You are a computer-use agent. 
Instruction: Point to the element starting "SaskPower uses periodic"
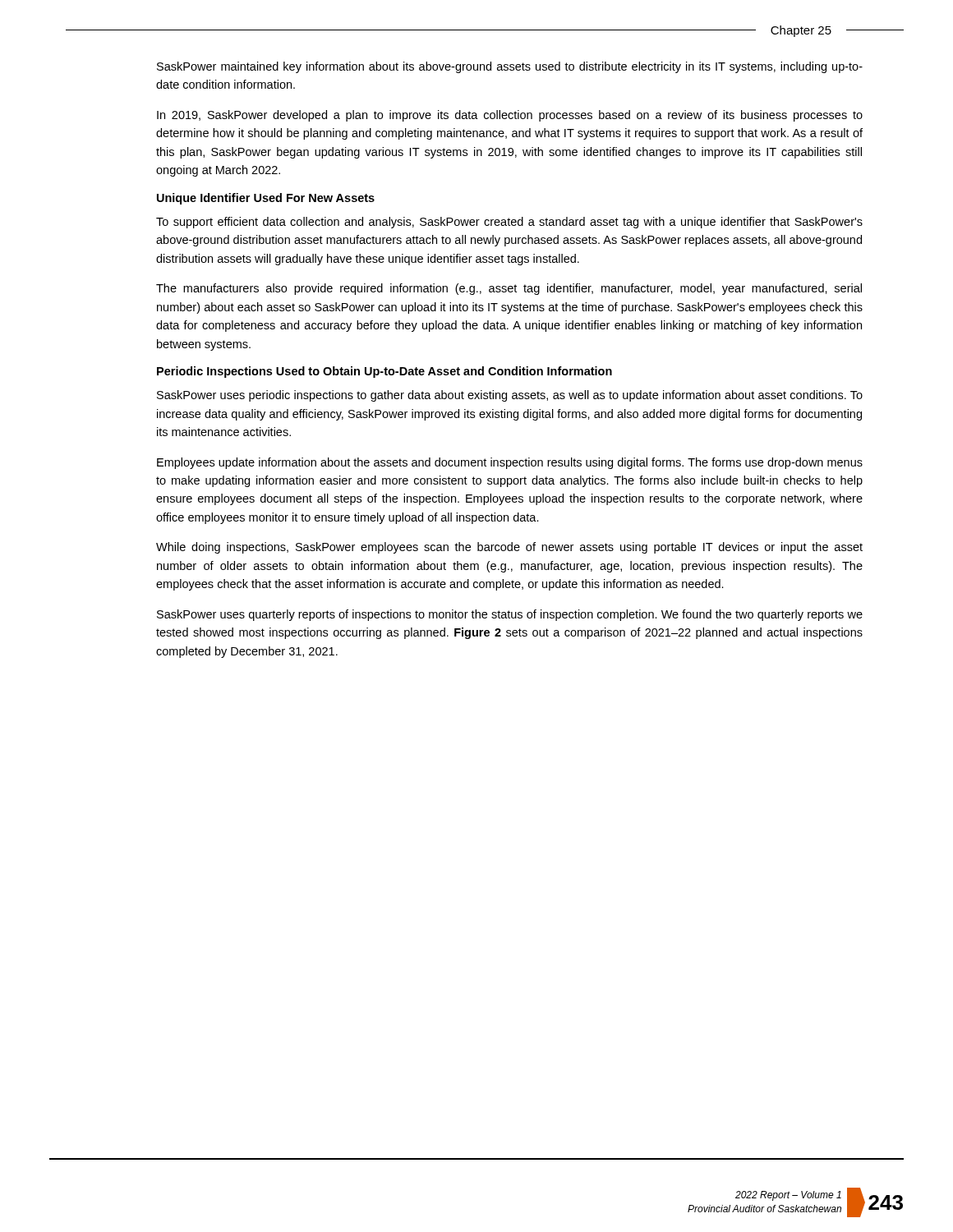(x=509, y=414)
